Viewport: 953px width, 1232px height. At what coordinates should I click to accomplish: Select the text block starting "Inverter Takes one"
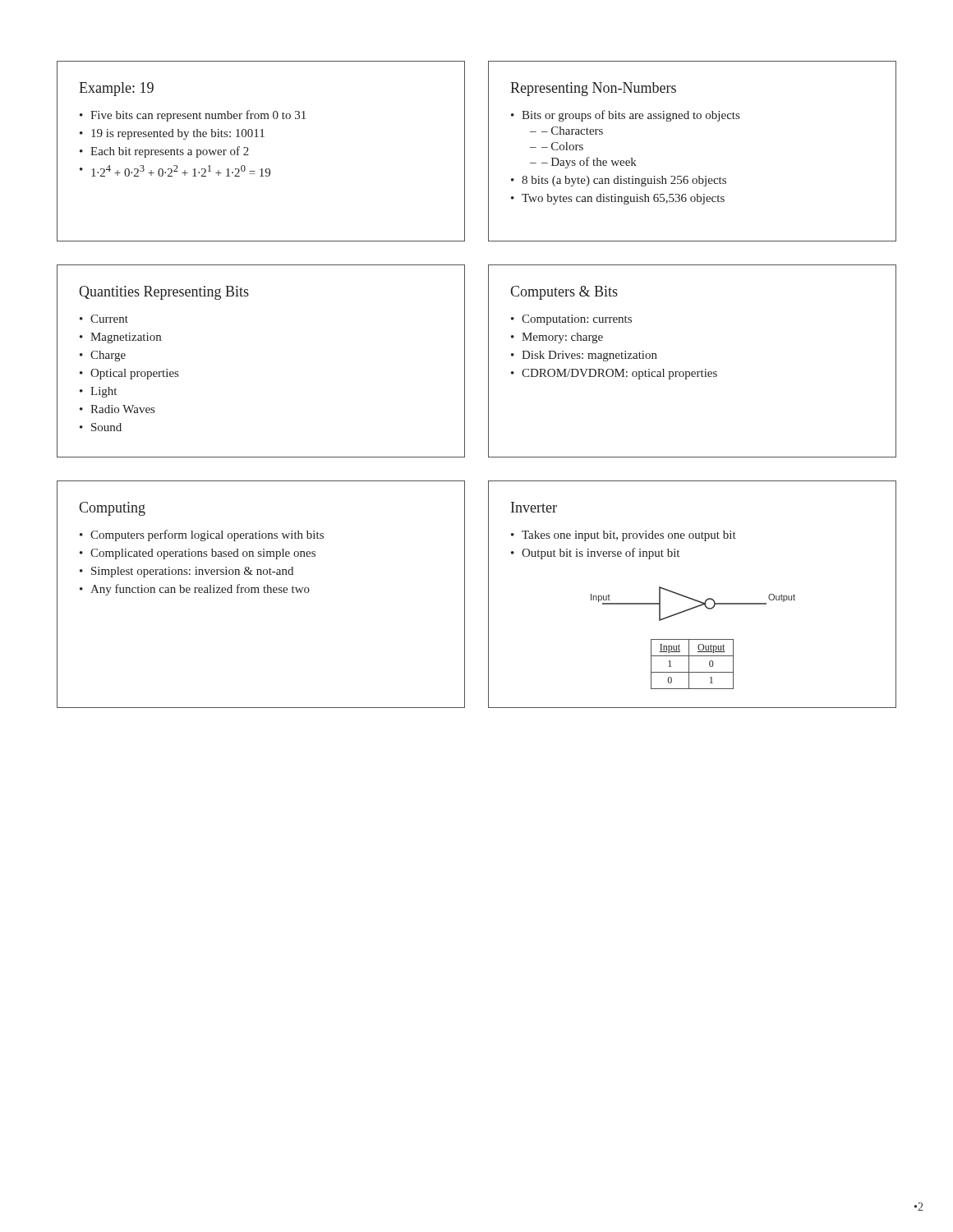click(x=692, y=594)
